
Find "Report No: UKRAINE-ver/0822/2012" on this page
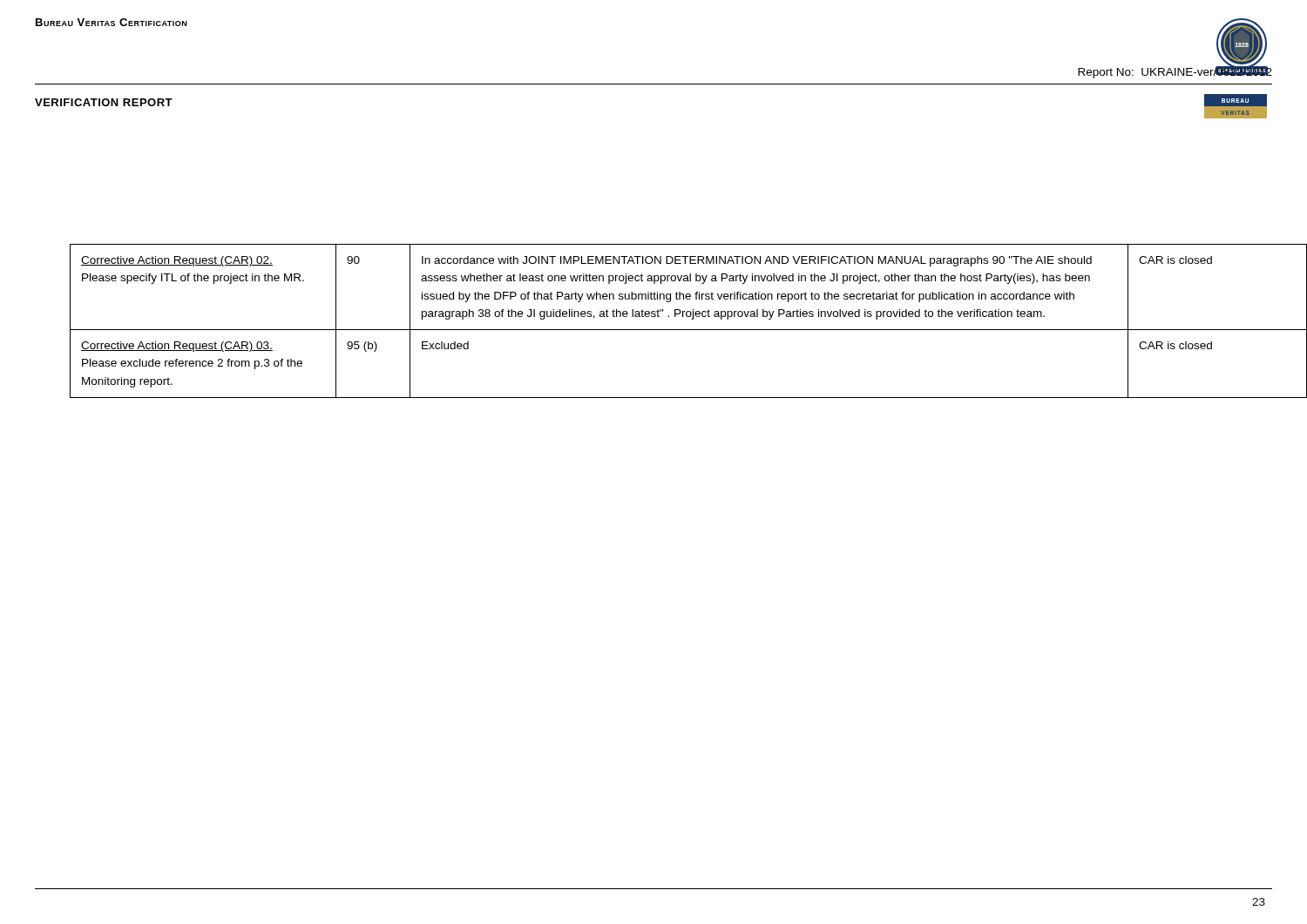[x=1175, y=72]
